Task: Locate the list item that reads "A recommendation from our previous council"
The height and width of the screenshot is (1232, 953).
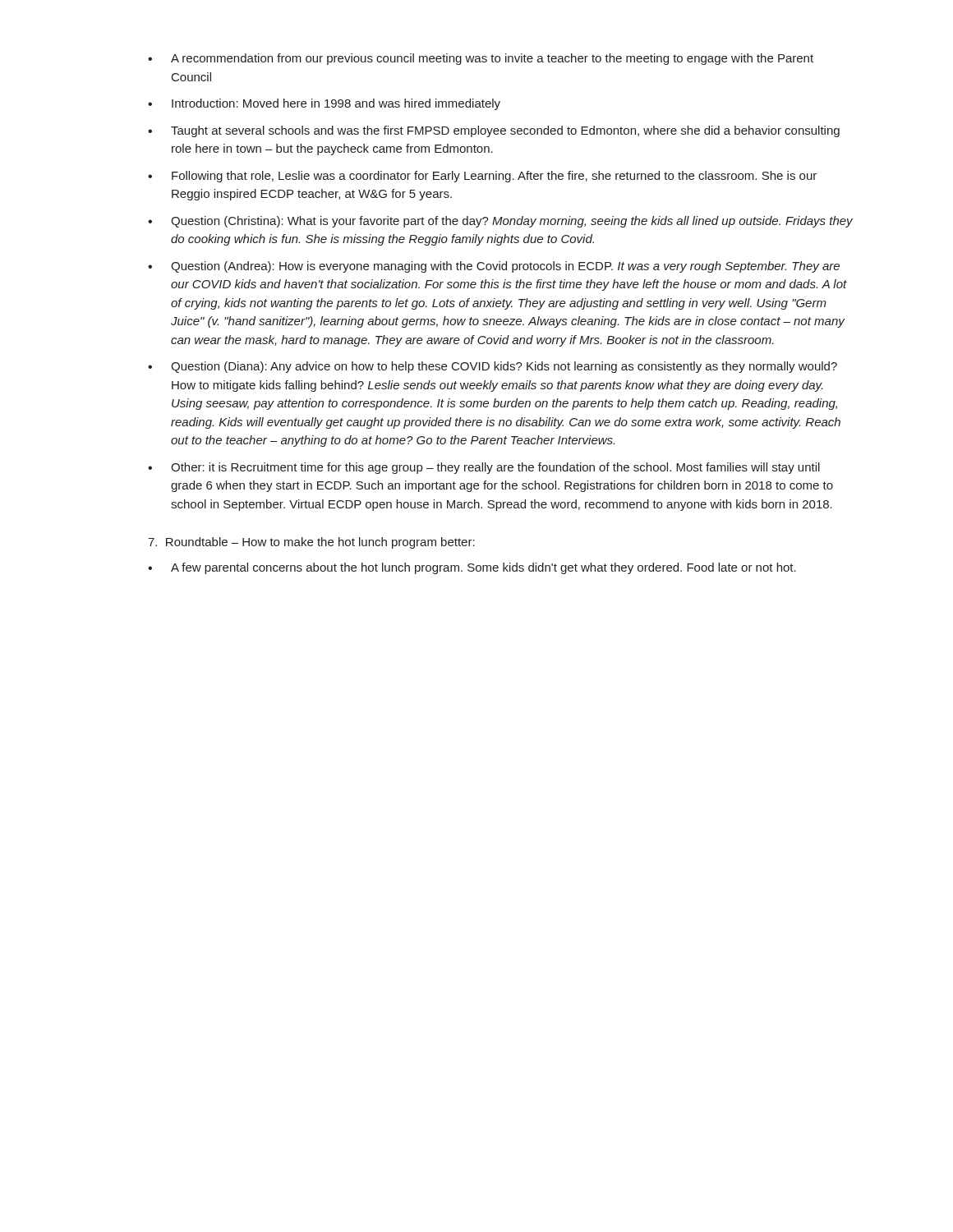Action: [x=501, y=68]
